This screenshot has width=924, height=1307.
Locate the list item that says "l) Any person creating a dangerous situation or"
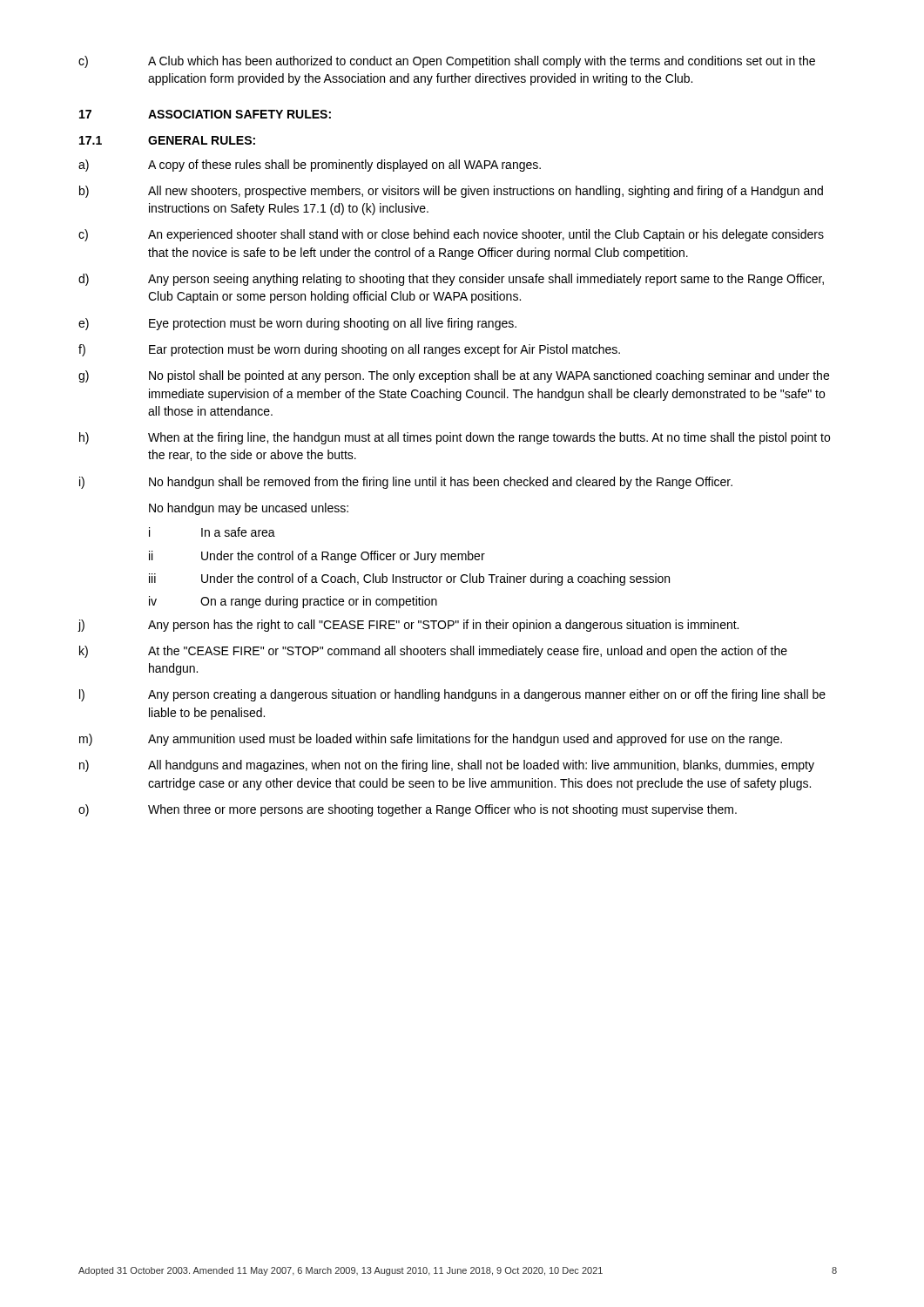point(458,704)
